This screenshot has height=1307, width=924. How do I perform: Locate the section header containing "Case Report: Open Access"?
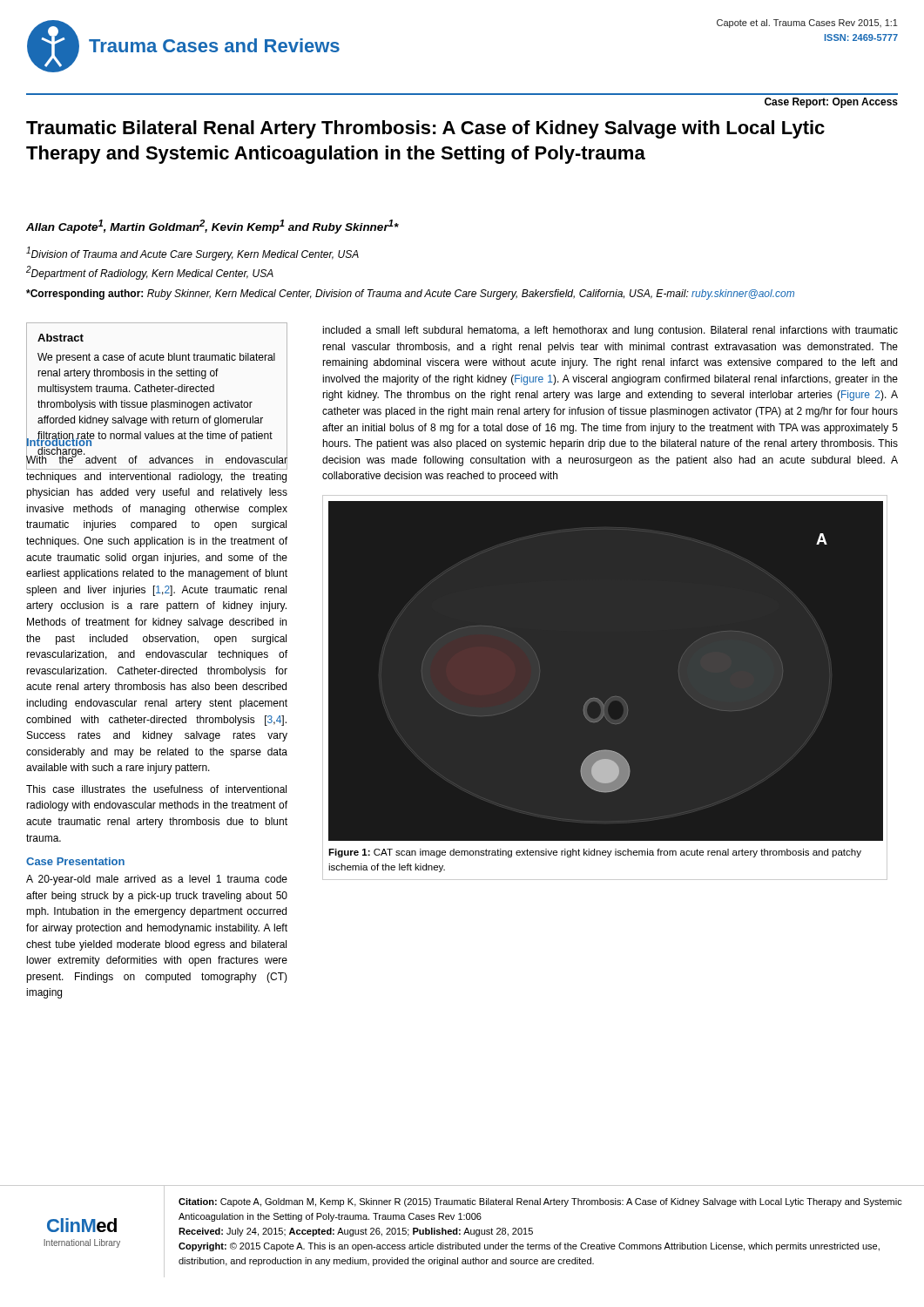tap(831, 102)
